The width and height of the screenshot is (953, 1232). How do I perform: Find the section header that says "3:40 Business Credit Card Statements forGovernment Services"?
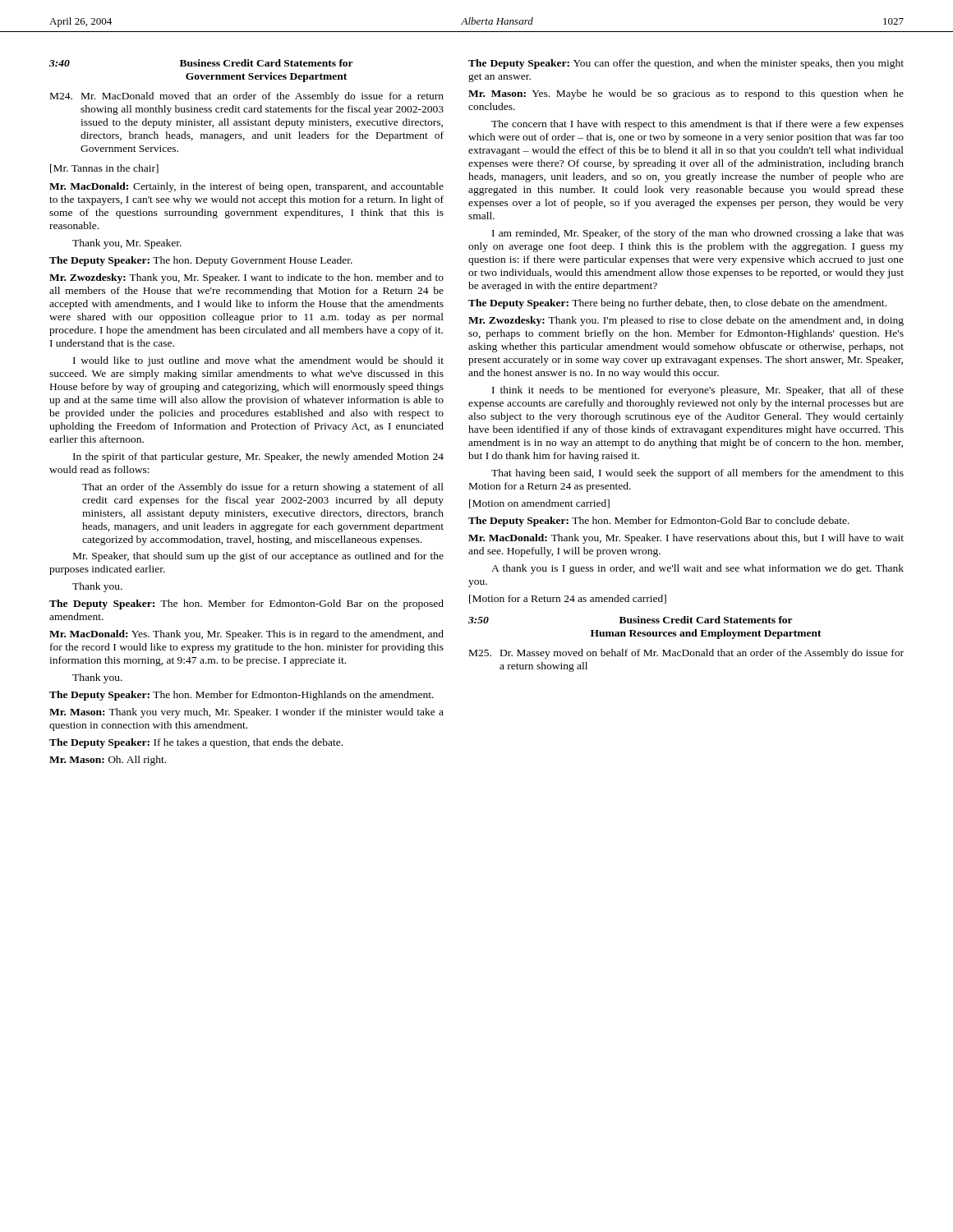246,70
